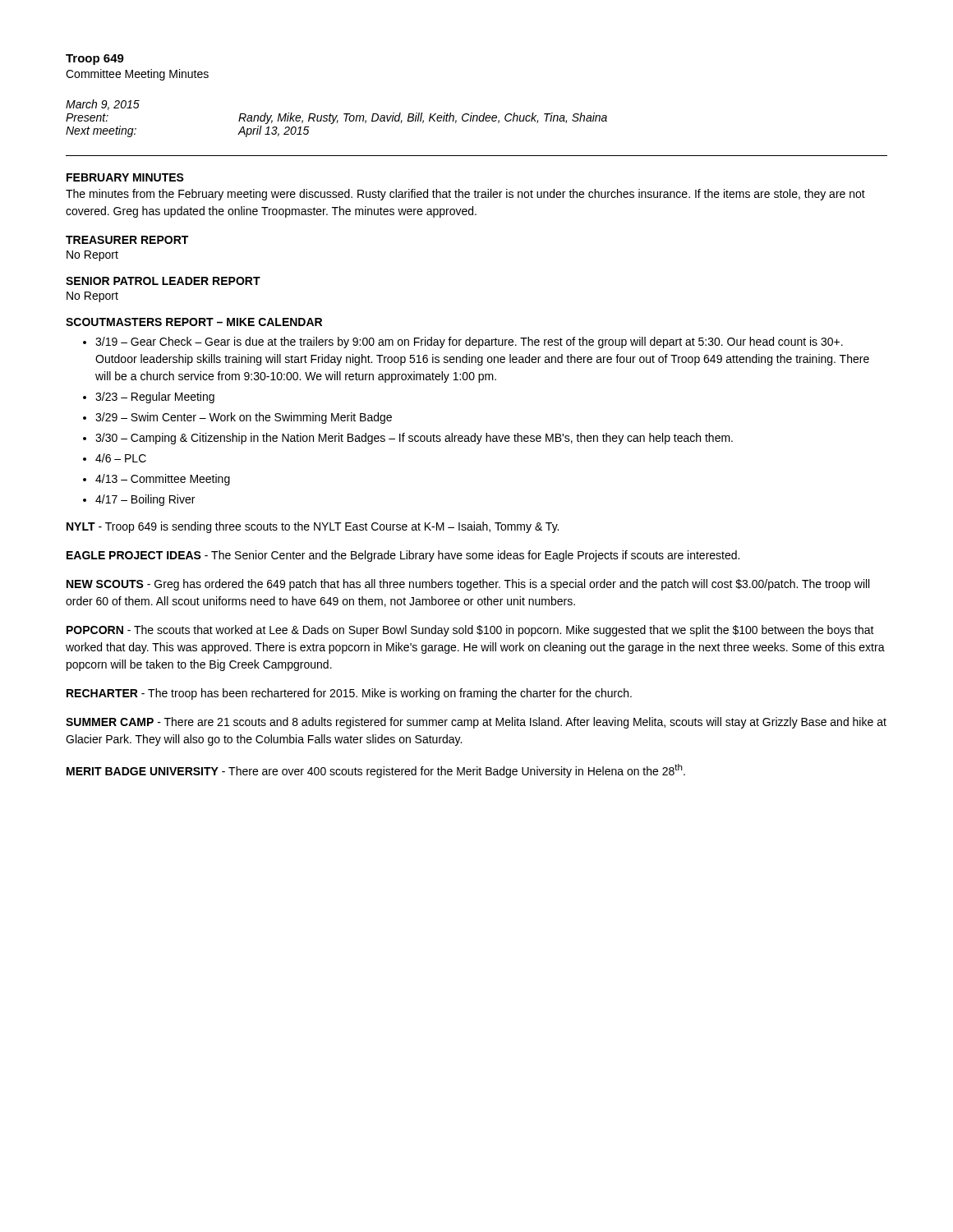The image size is (953, 1232).
Task: Find the list item containing "3/29 – Swim Center – Work"
Action: [244, 418]
